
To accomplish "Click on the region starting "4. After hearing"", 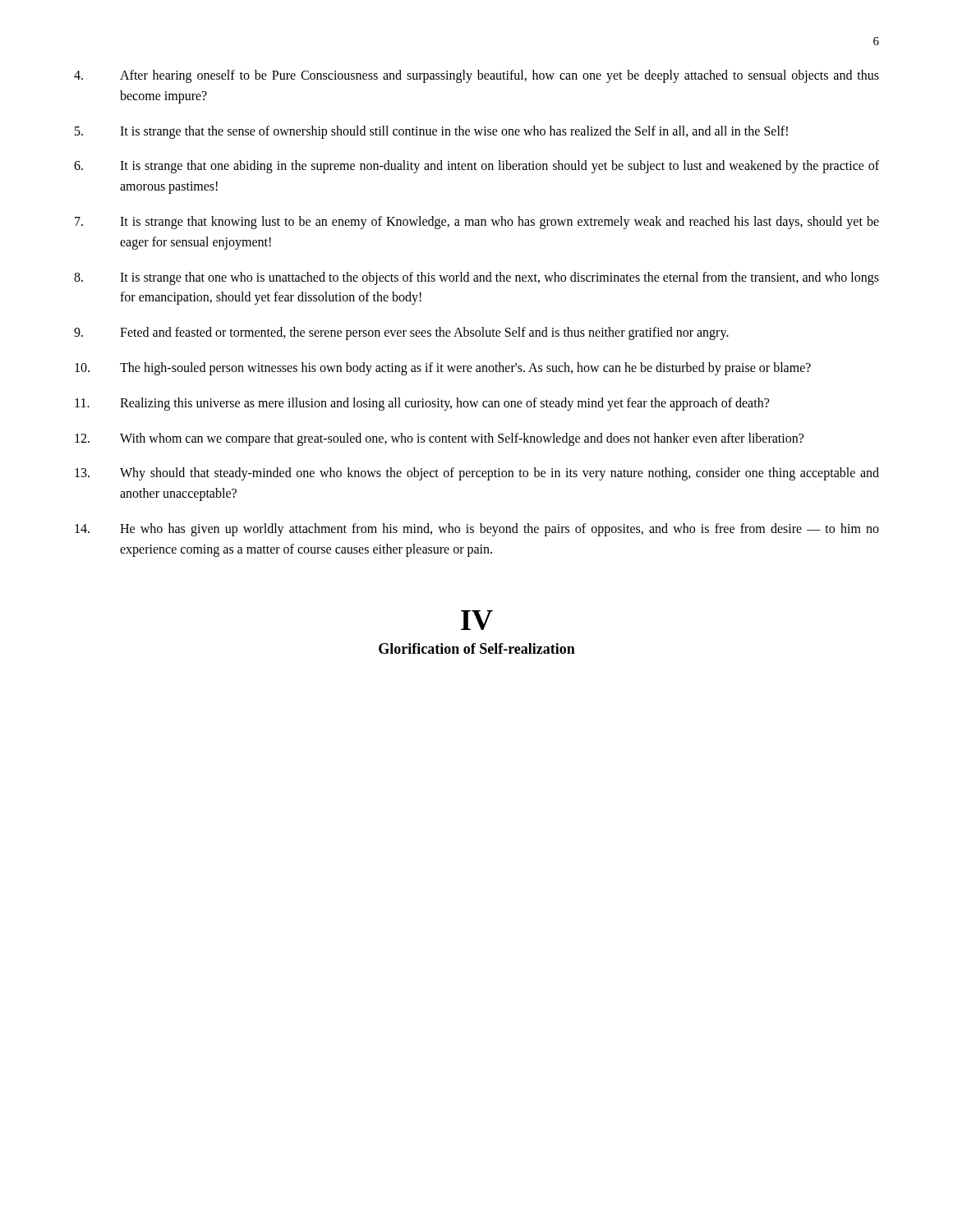I will tap(476, 86).
